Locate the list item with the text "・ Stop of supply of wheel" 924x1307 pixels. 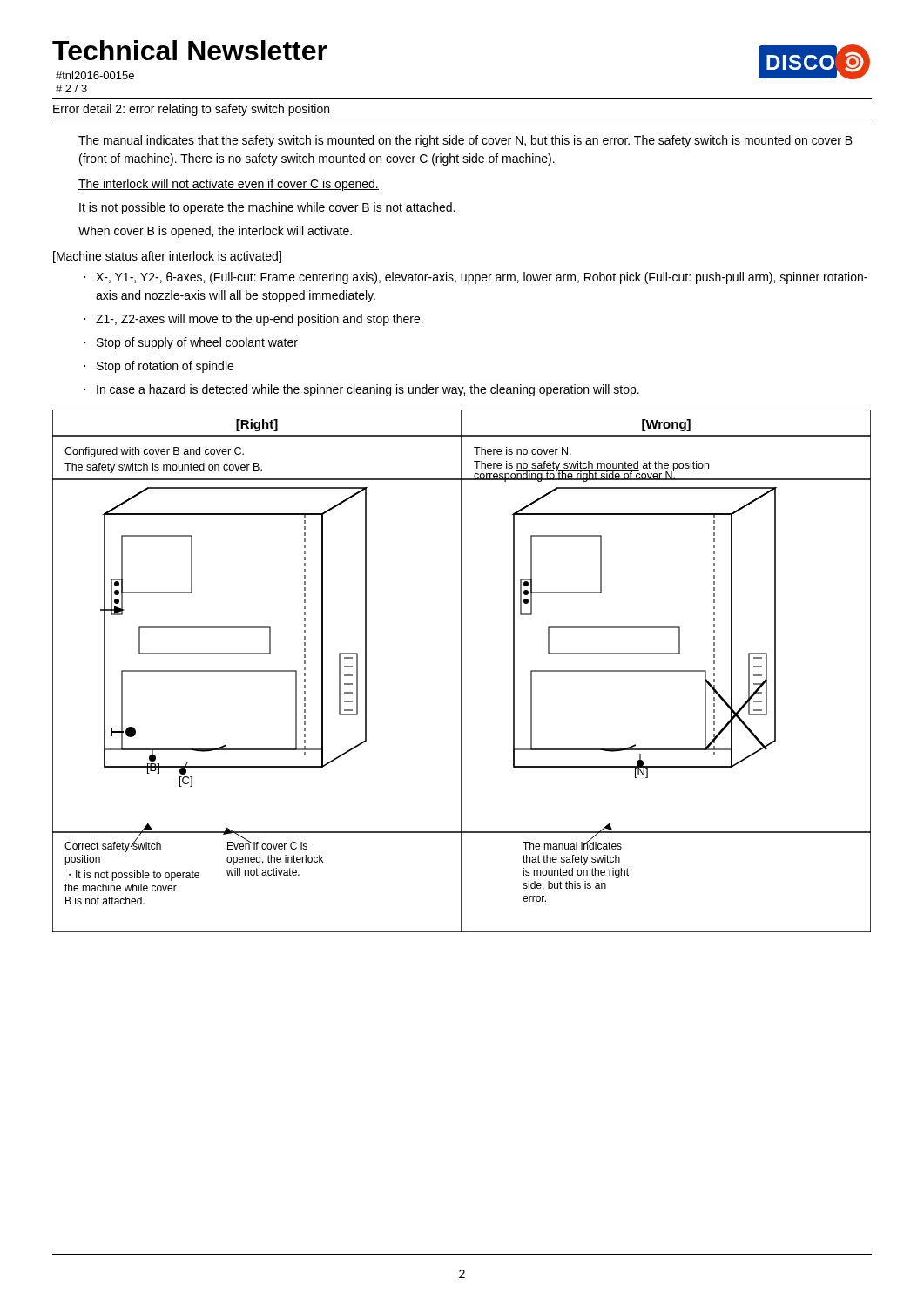pos(188,343)
